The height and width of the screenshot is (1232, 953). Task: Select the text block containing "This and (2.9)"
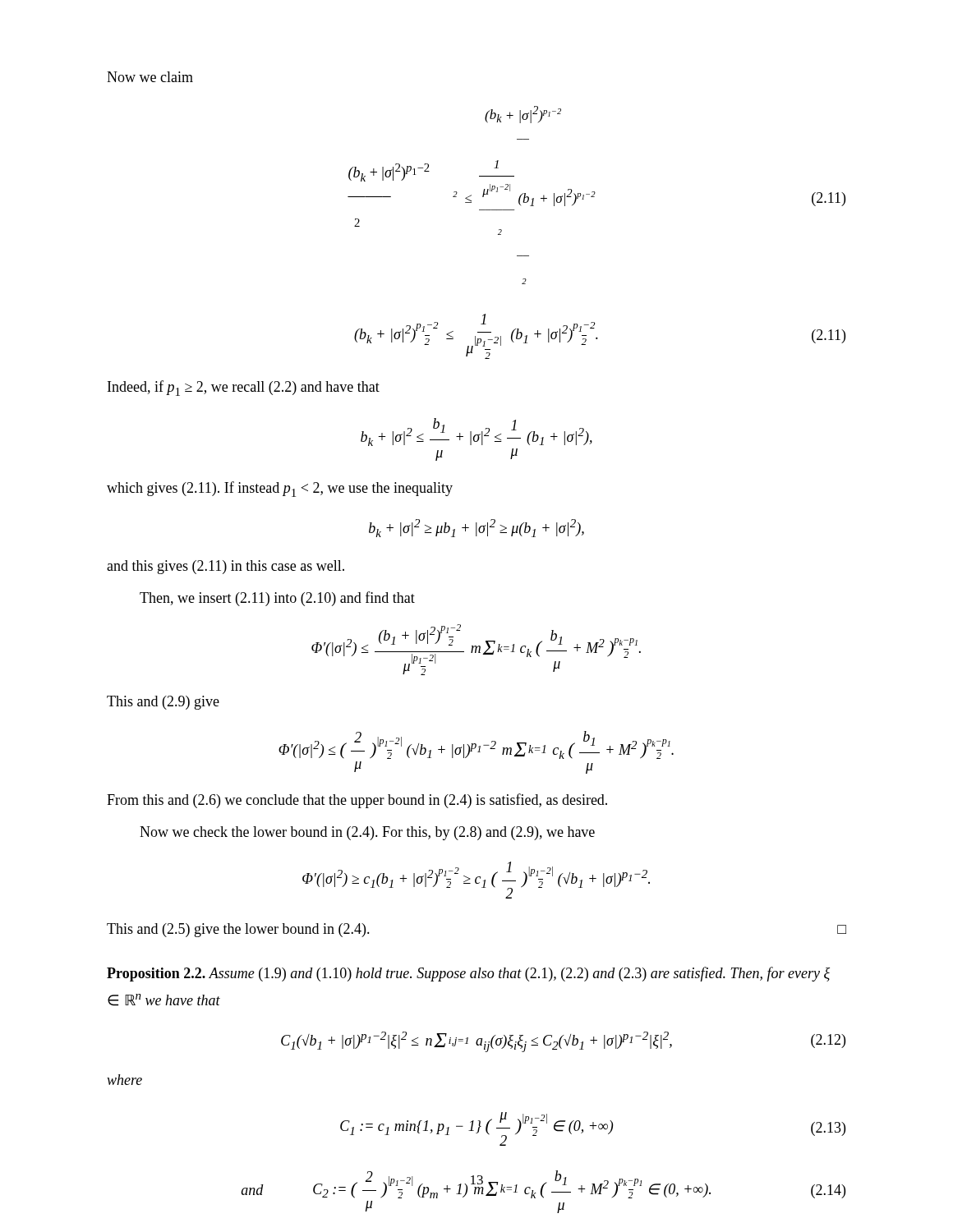pyautogui.click(x=163, y=702)
